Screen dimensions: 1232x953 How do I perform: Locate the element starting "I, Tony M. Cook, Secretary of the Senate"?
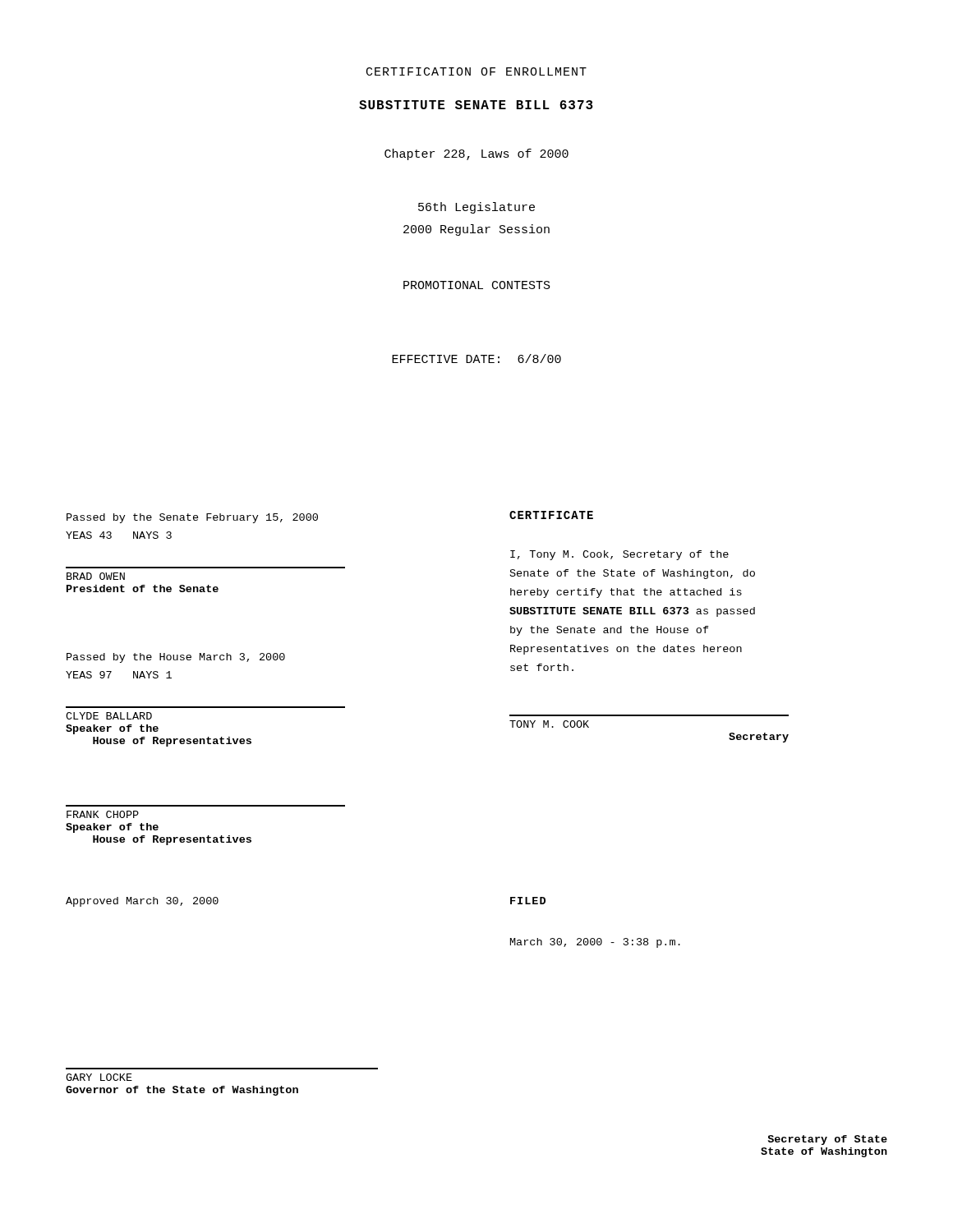coord(633,611)
